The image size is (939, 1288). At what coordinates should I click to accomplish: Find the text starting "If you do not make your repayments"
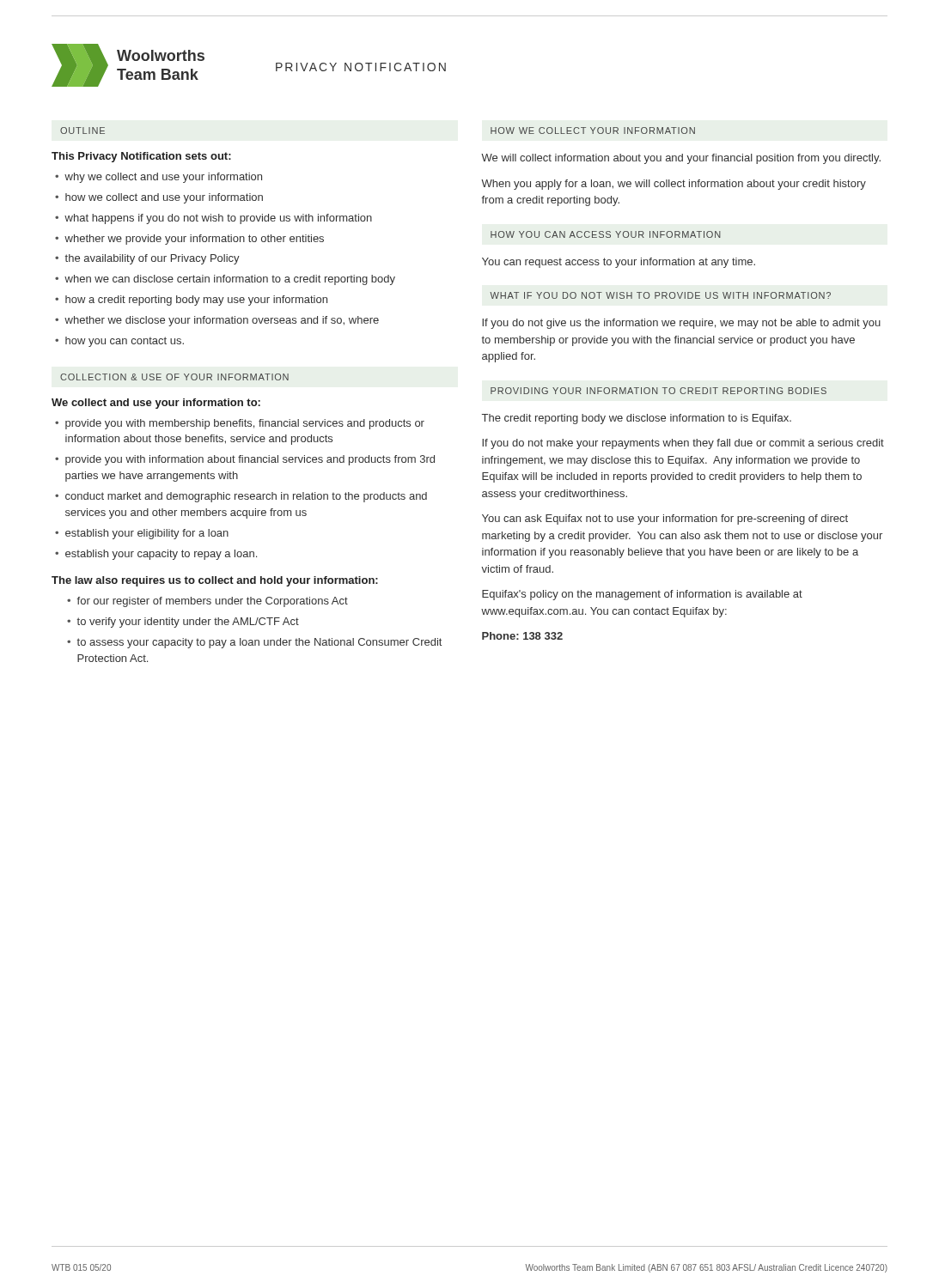pos(683,468)
